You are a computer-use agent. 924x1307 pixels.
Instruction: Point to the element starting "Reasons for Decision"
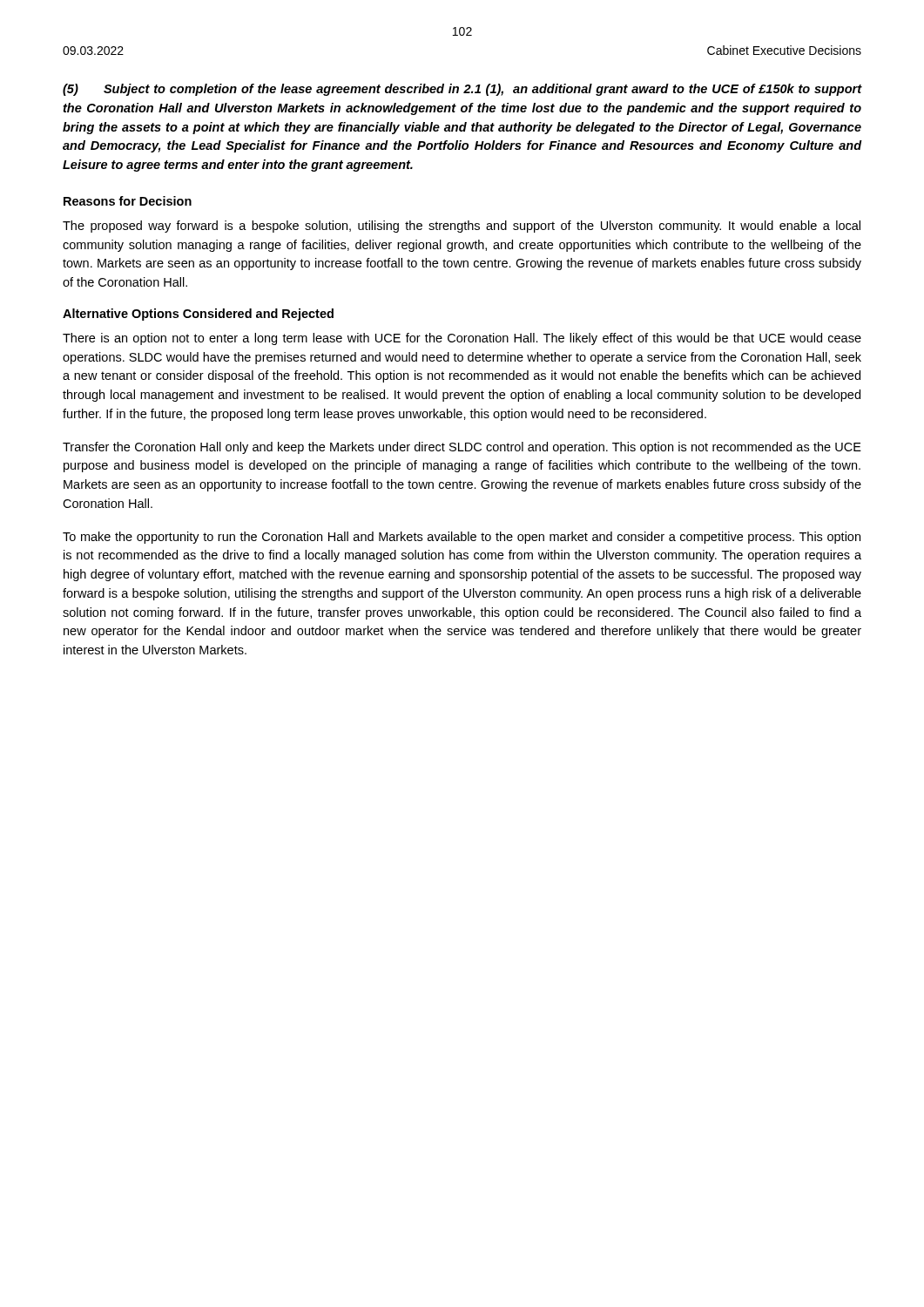[x=127, y=201]
